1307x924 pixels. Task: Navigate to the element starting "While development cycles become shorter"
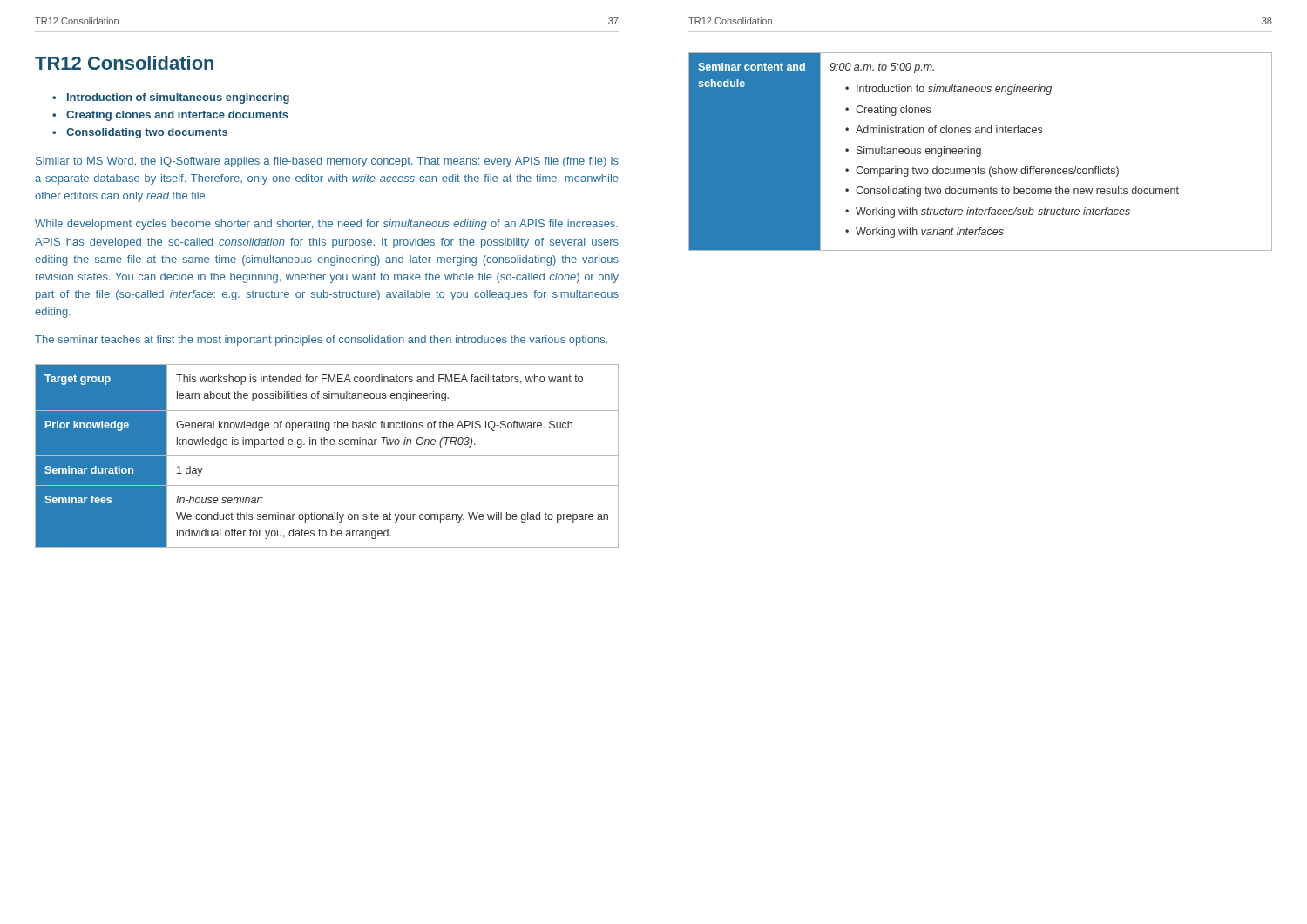(327, 268)
